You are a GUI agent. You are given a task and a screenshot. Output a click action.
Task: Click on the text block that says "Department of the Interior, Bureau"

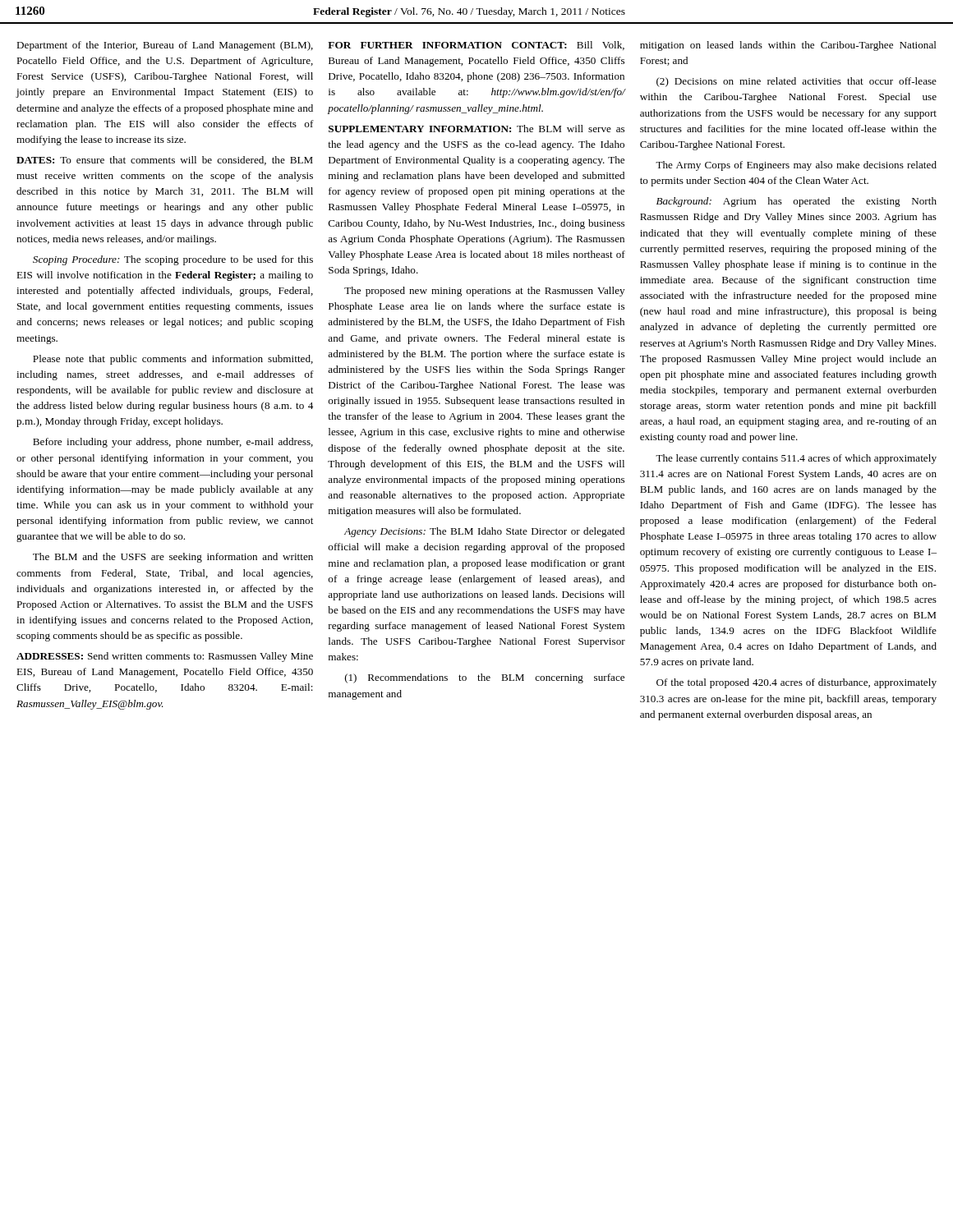point(165,374)
